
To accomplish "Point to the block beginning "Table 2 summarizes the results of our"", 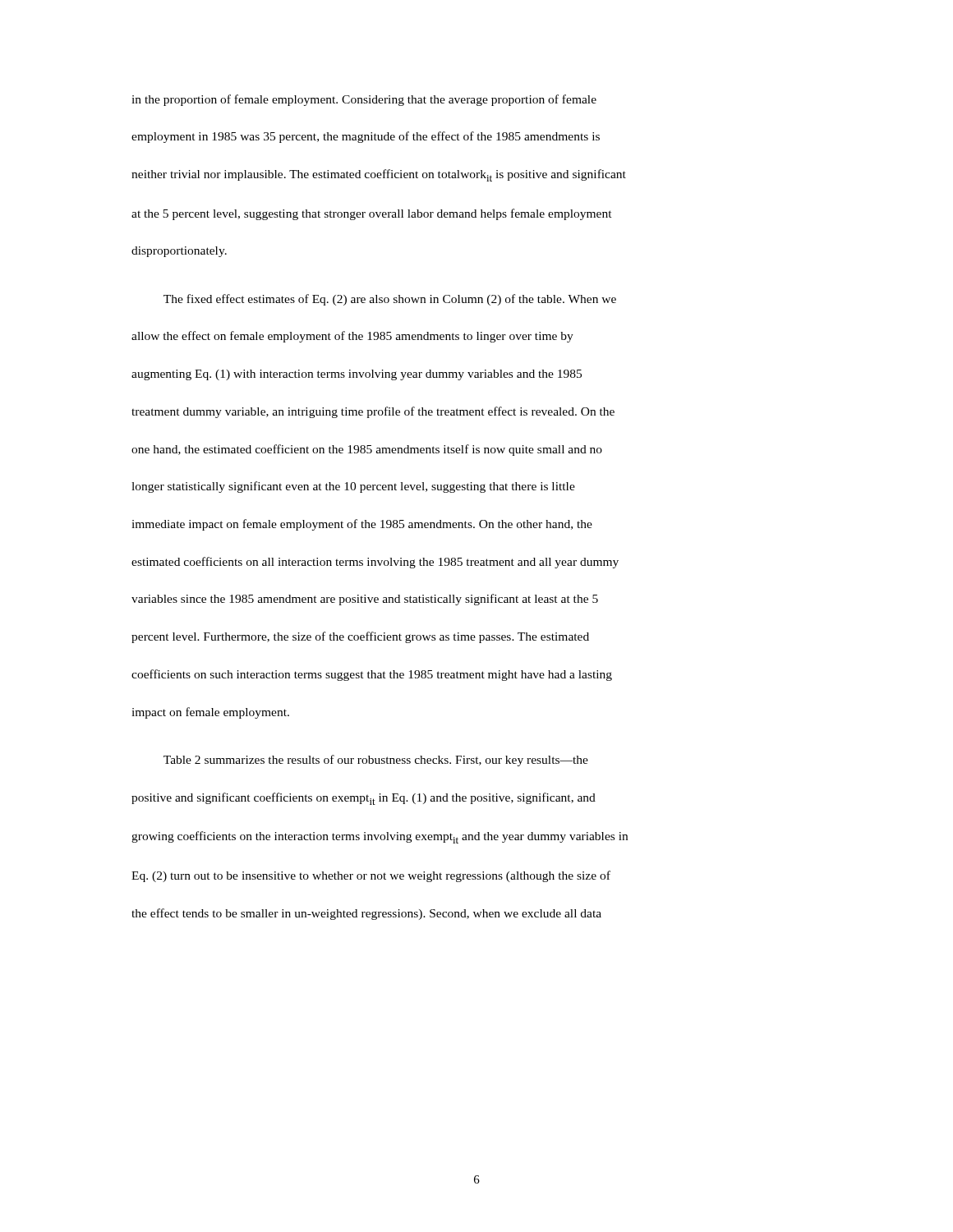I will pyautogui.click(x=476, y=836).
